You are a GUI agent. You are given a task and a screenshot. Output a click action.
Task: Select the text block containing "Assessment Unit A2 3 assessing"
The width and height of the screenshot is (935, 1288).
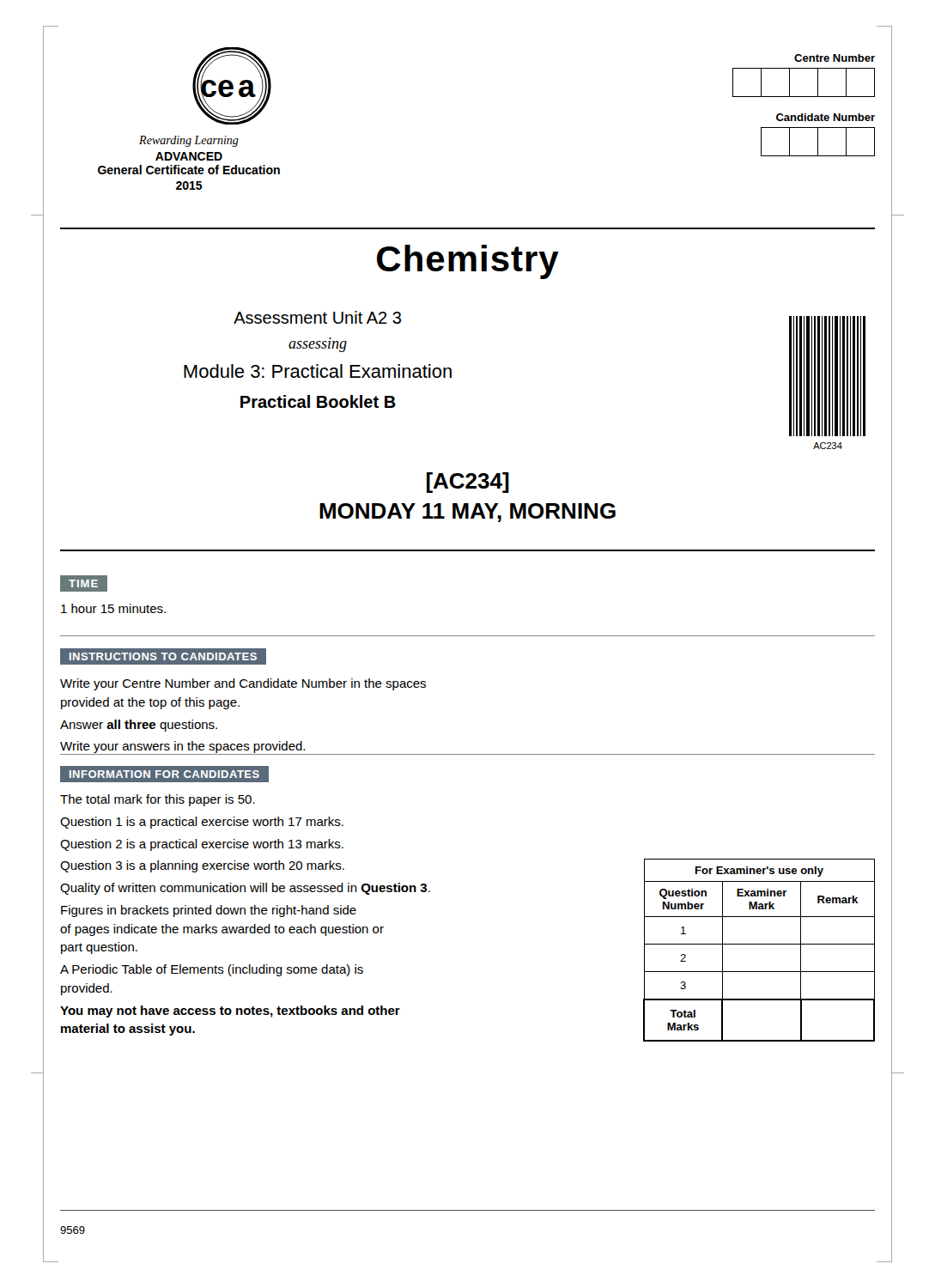pyautogui.click(x=318, y=360)
